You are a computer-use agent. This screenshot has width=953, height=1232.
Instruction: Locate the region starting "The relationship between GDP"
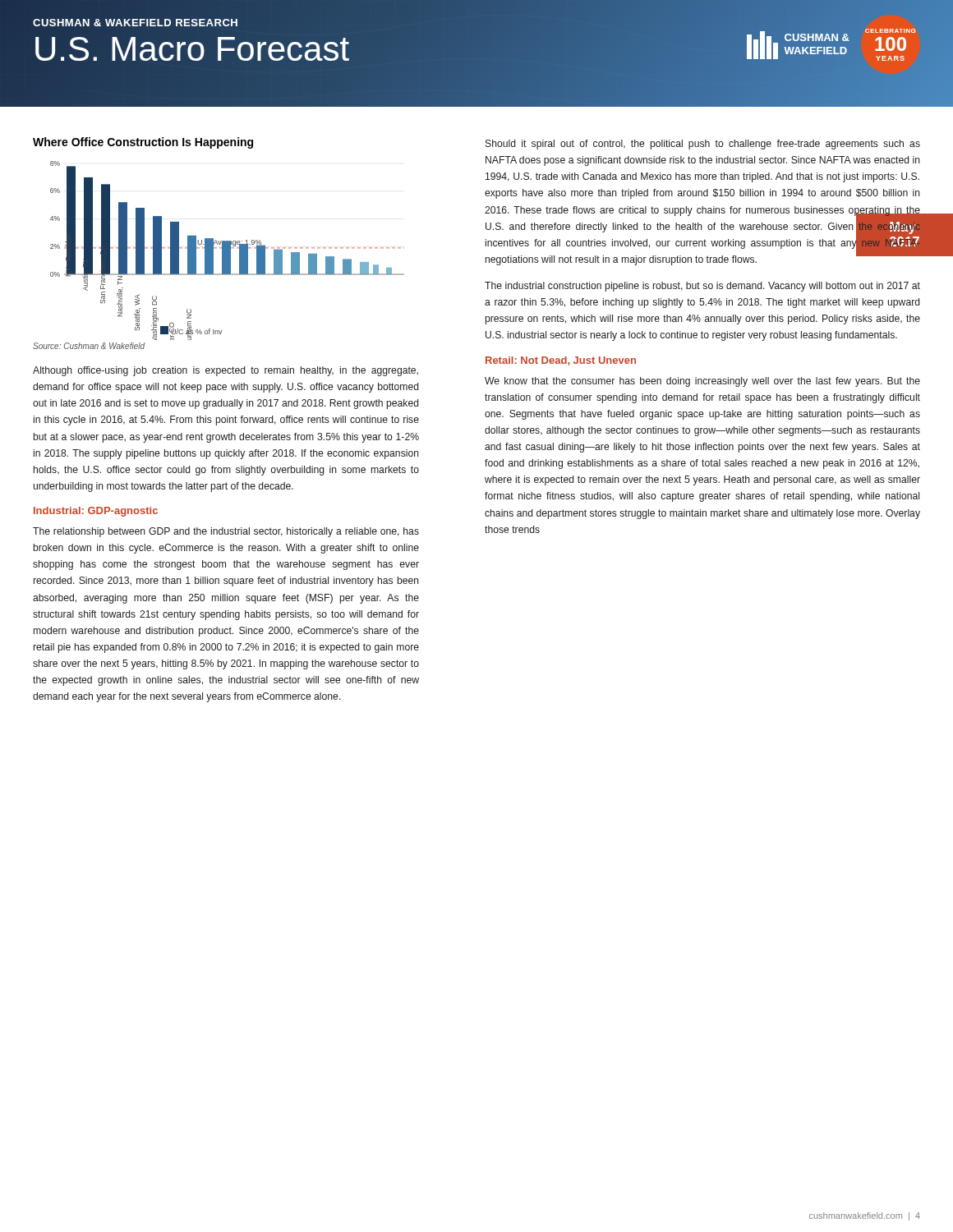(x=226, y=614)
